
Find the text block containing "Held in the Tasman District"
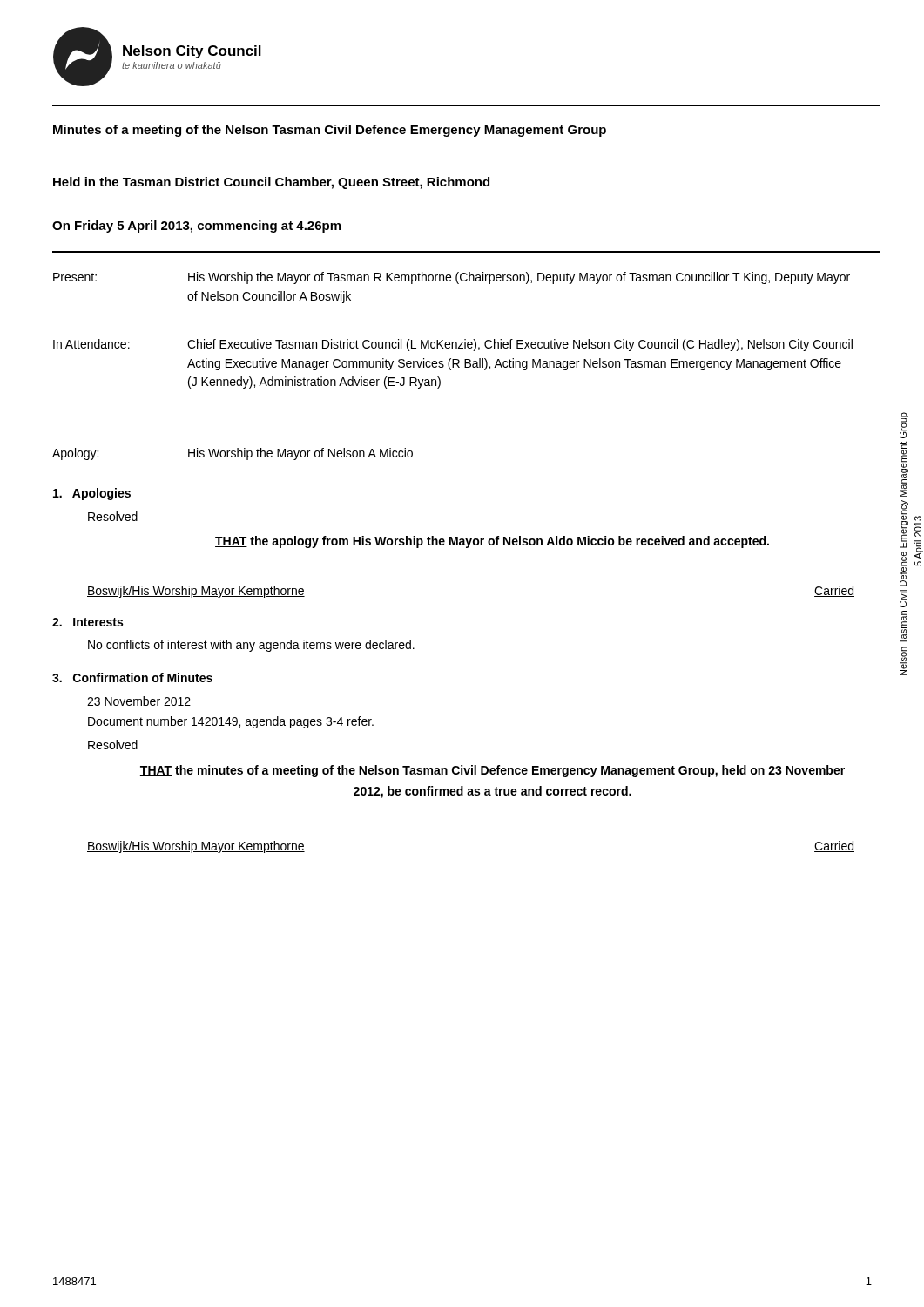coord(453,182)
